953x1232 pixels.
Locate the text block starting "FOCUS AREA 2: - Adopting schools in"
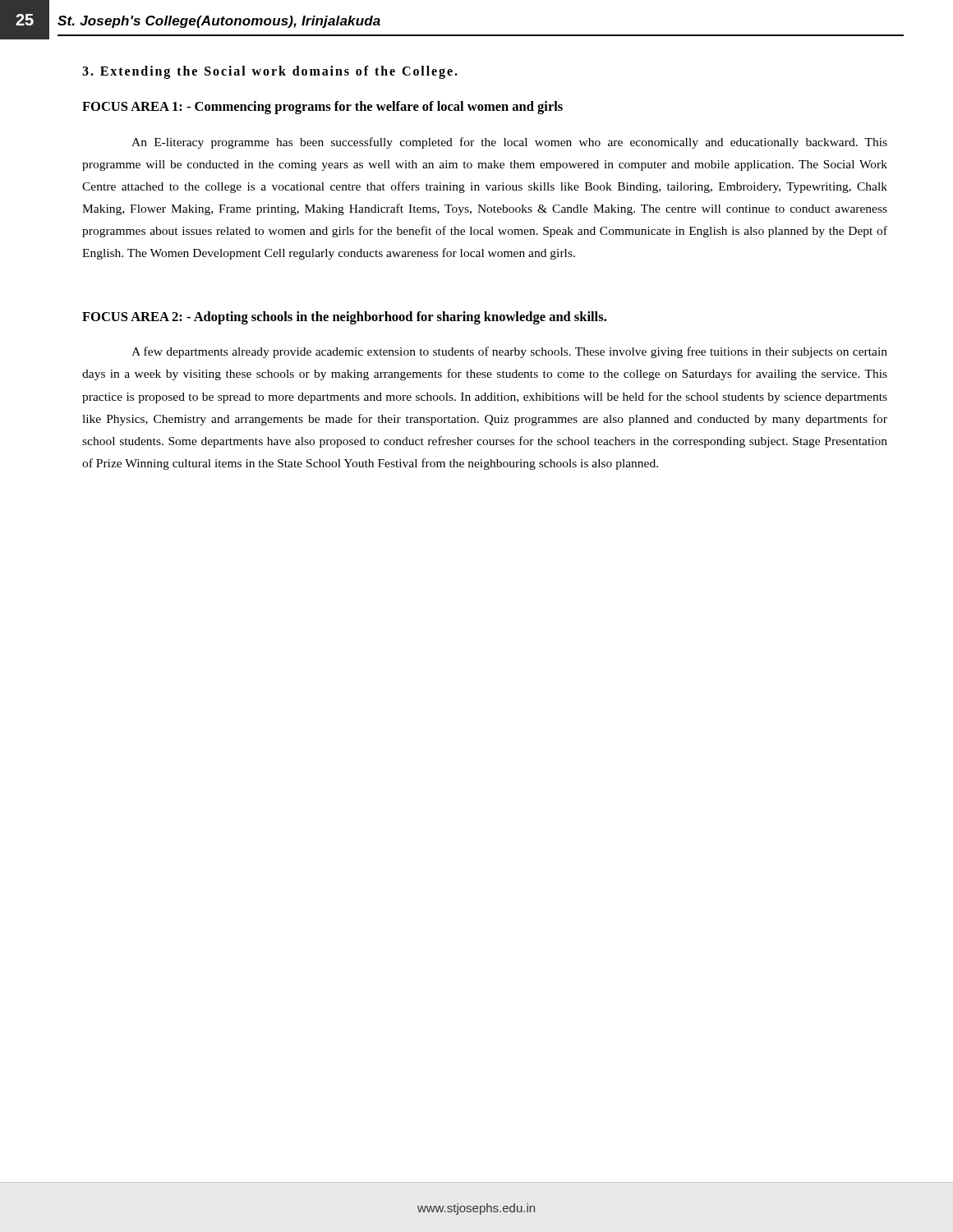485,317
